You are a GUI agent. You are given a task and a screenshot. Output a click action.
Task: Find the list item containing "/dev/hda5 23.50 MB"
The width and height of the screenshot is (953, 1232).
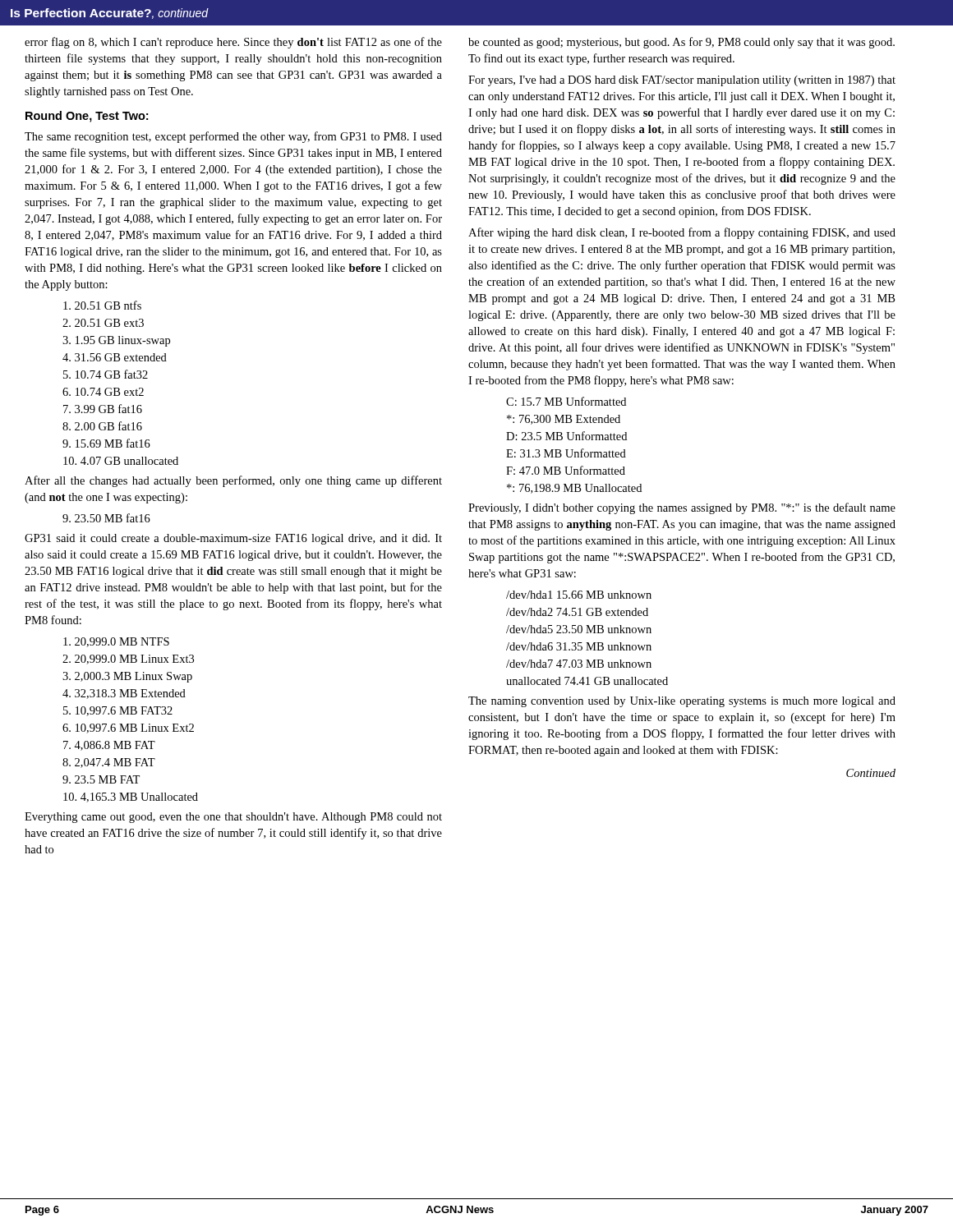tap(579, 629)
